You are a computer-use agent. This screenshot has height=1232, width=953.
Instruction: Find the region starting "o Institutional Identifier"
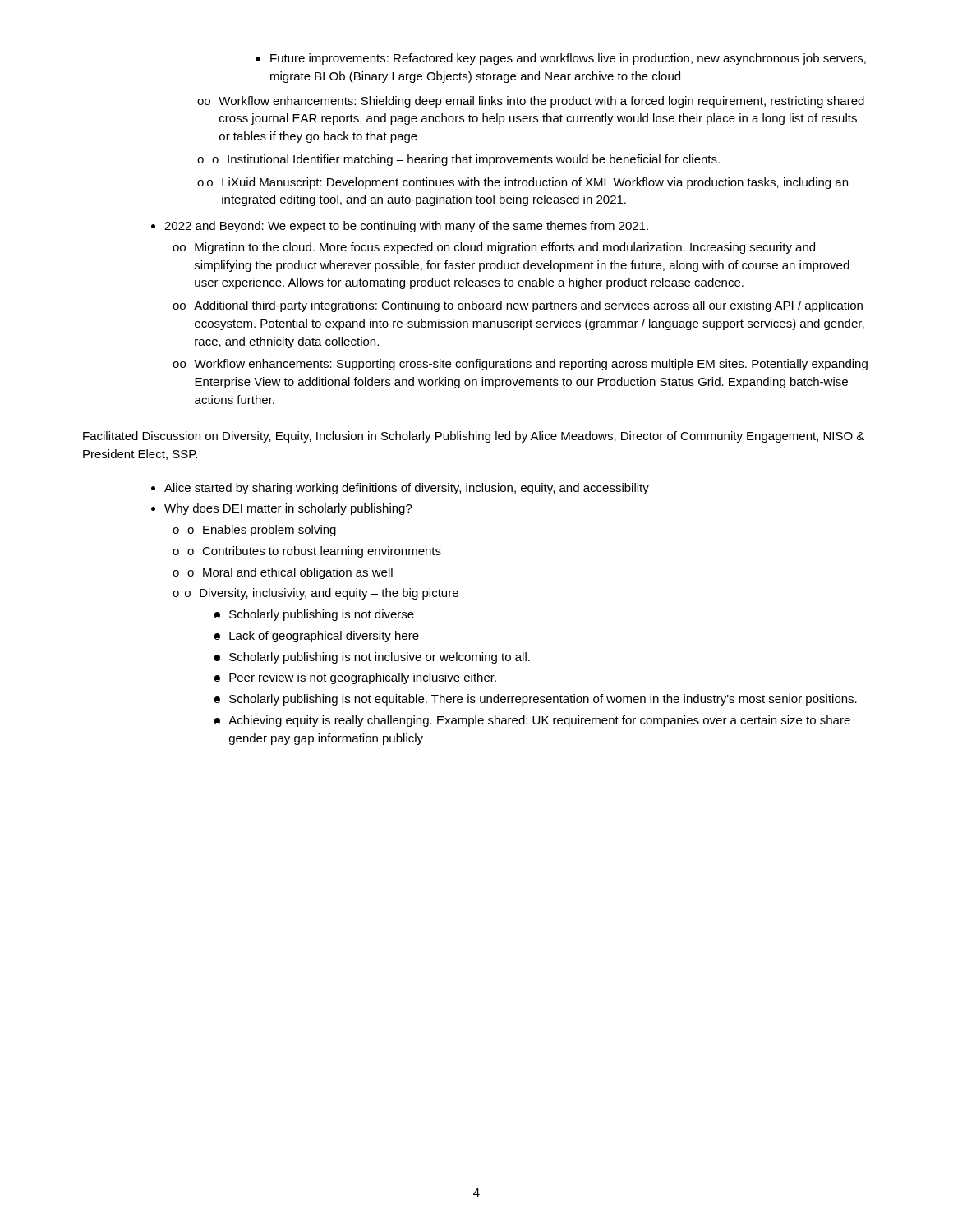(530, 159)
